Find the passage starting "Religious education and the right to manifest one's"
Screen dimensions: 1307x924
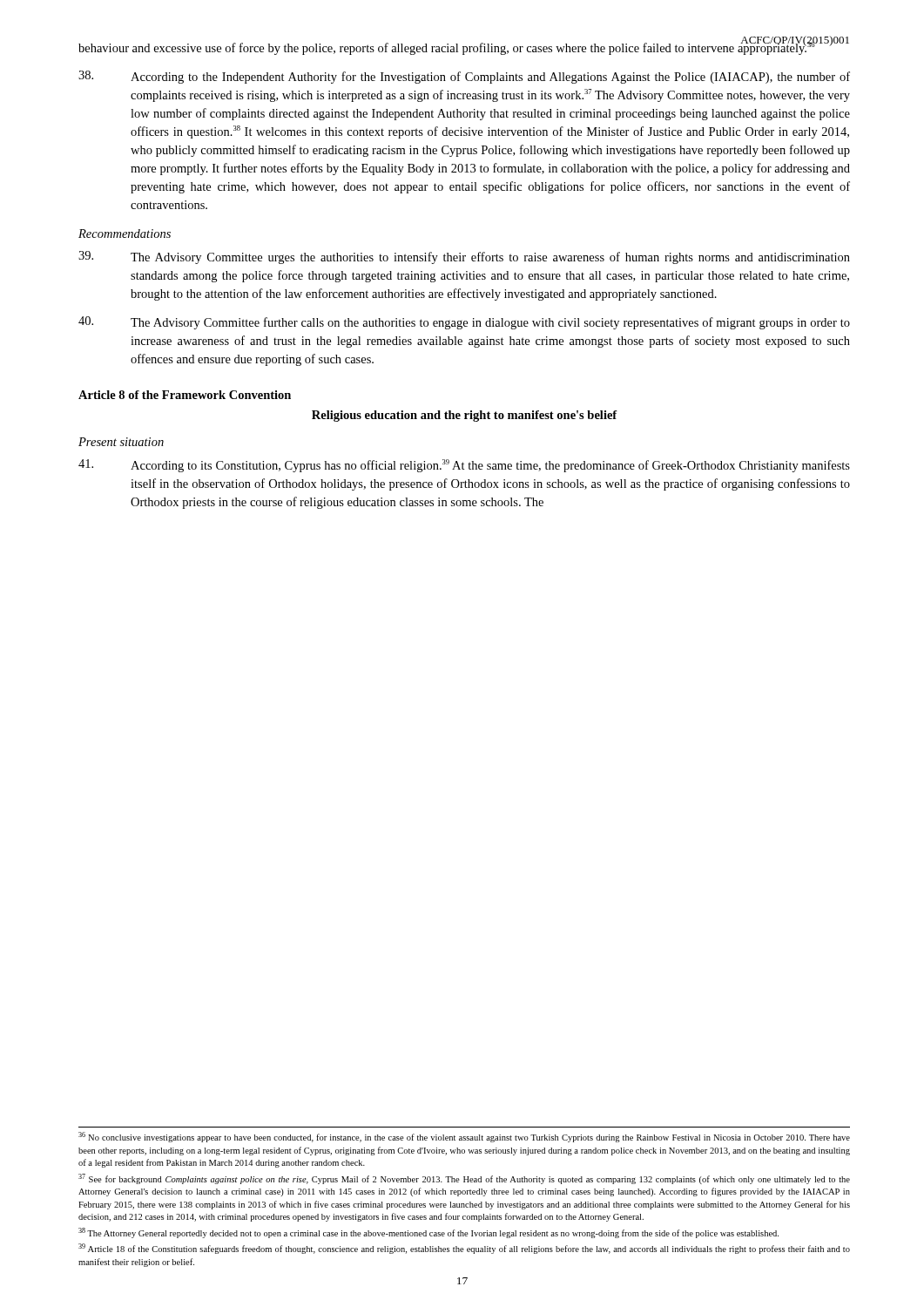coord(464,415)
